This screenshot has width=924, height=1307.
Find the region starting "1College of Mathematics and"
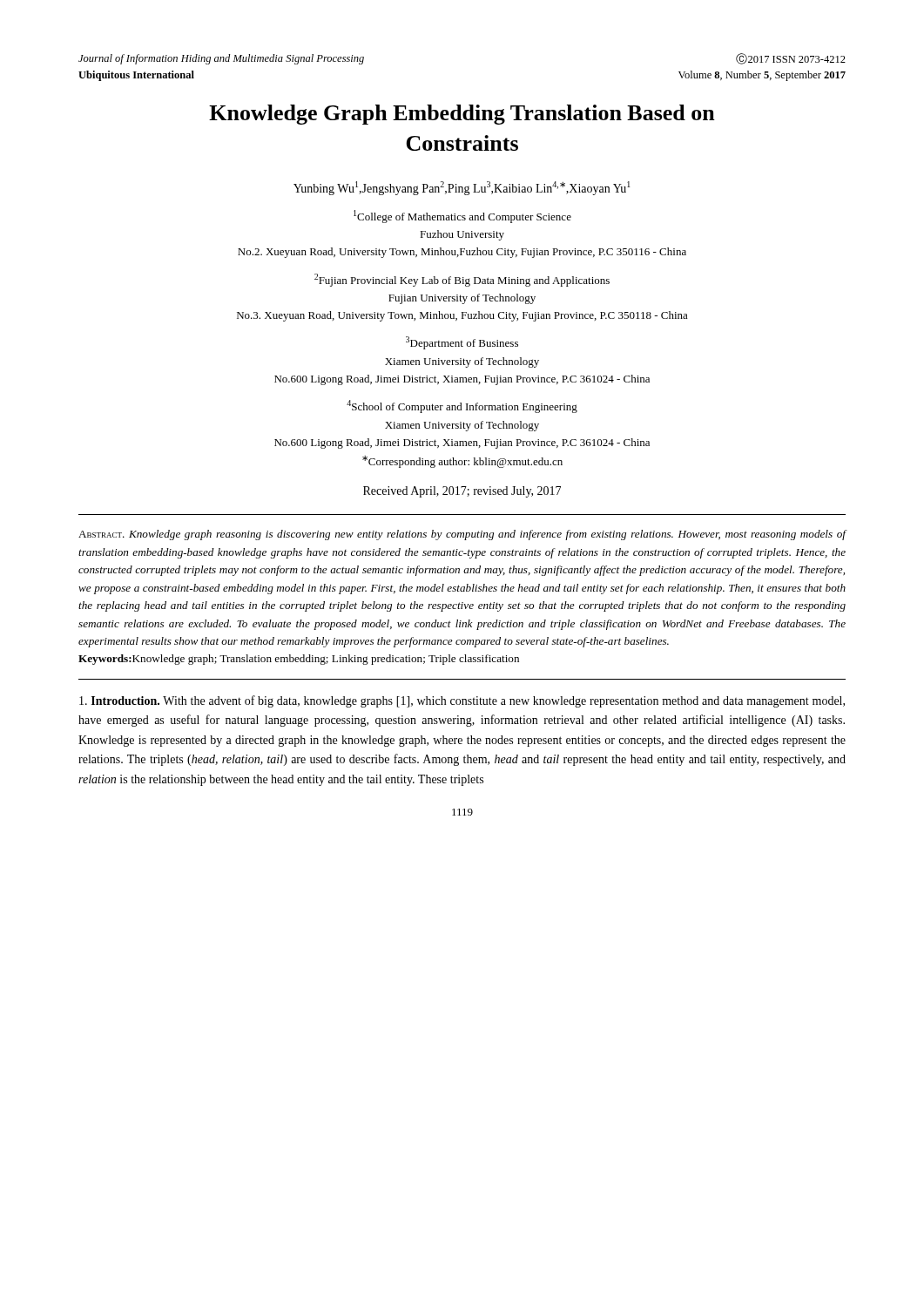(x=462, y=233)
